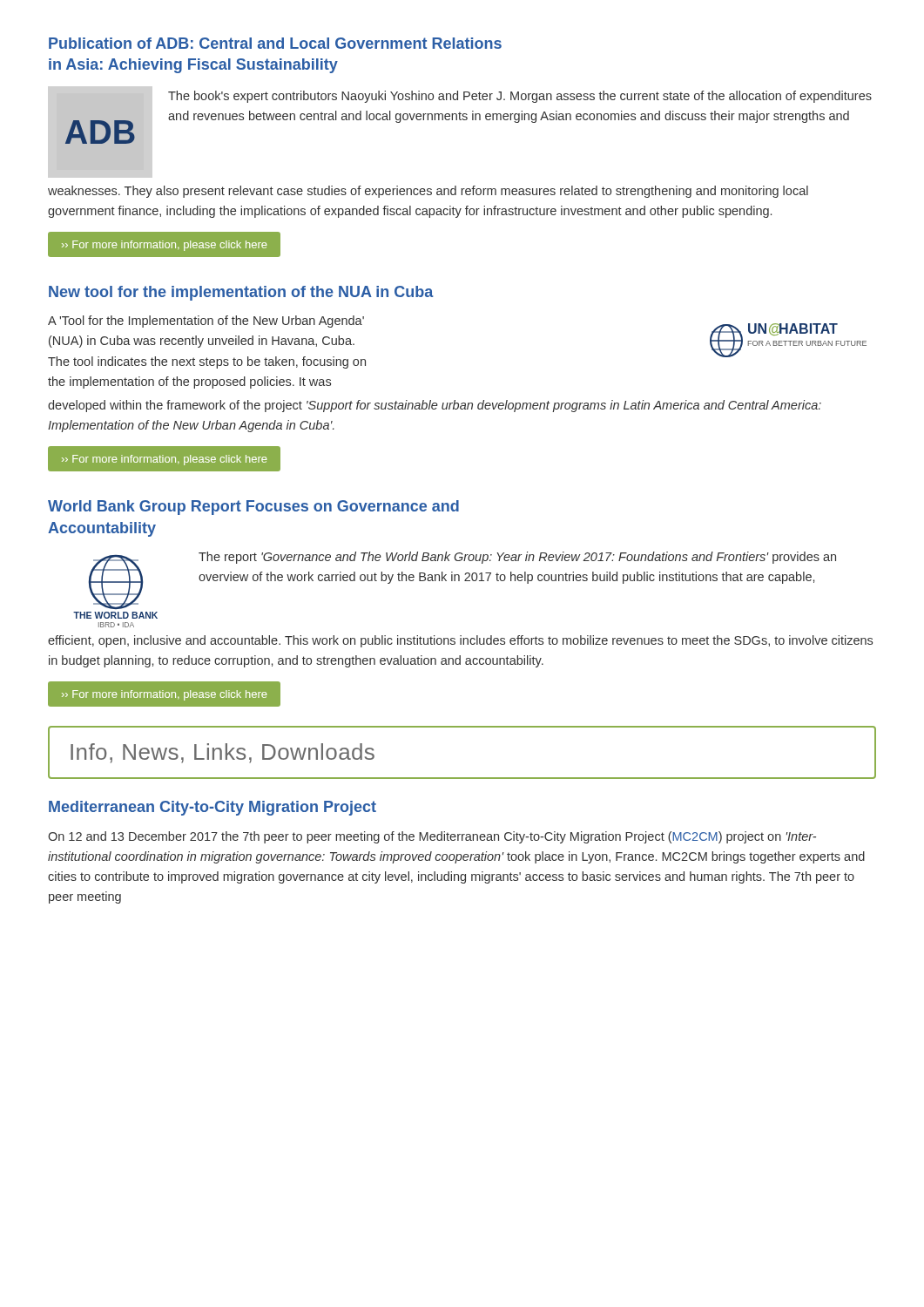Point to the text block starting "World Bank Group Report Focuses on Governance andAccountability"

pyautogui.click(x=254, y=517)
